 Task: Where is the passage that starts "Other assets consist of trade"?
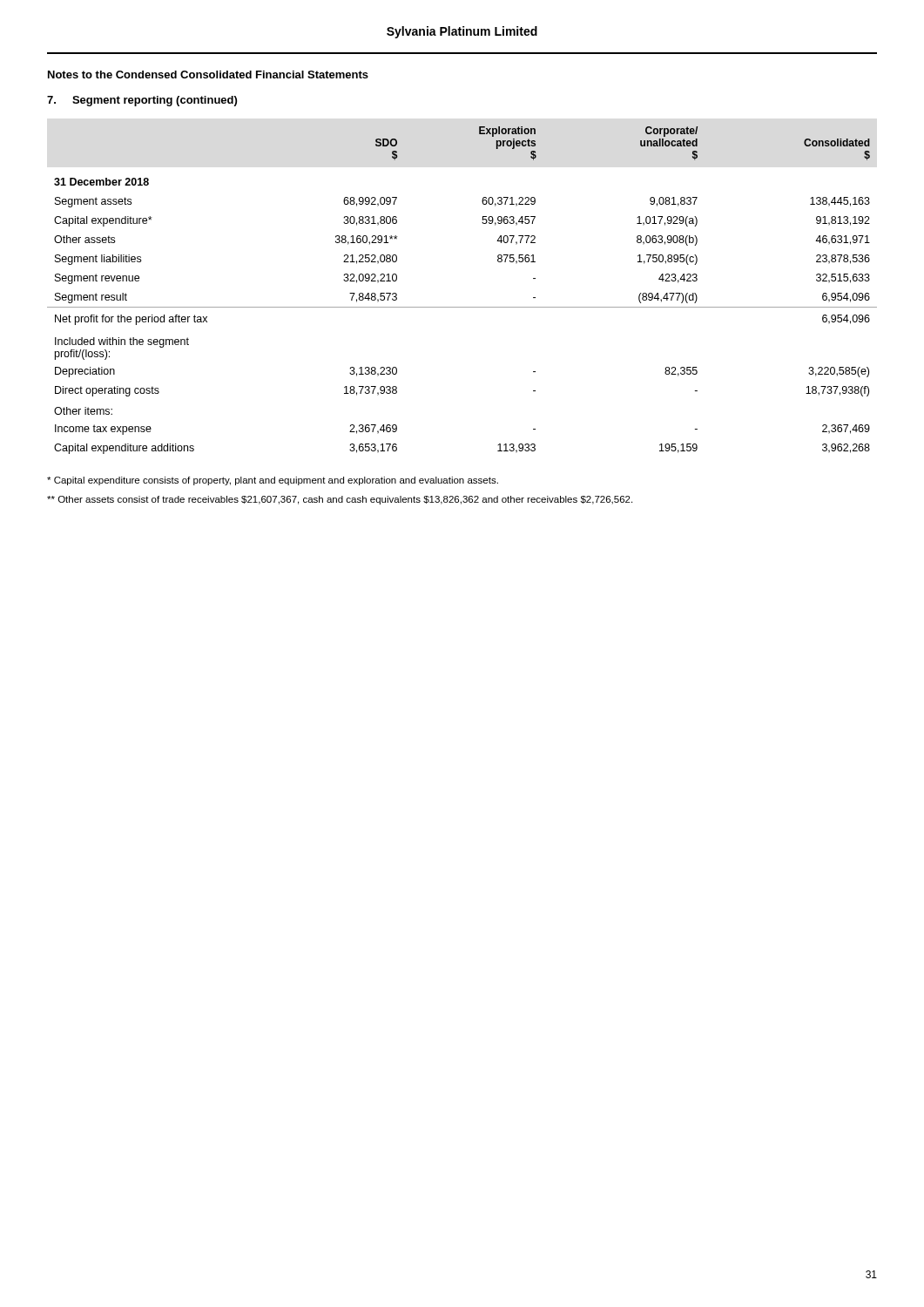340,499
